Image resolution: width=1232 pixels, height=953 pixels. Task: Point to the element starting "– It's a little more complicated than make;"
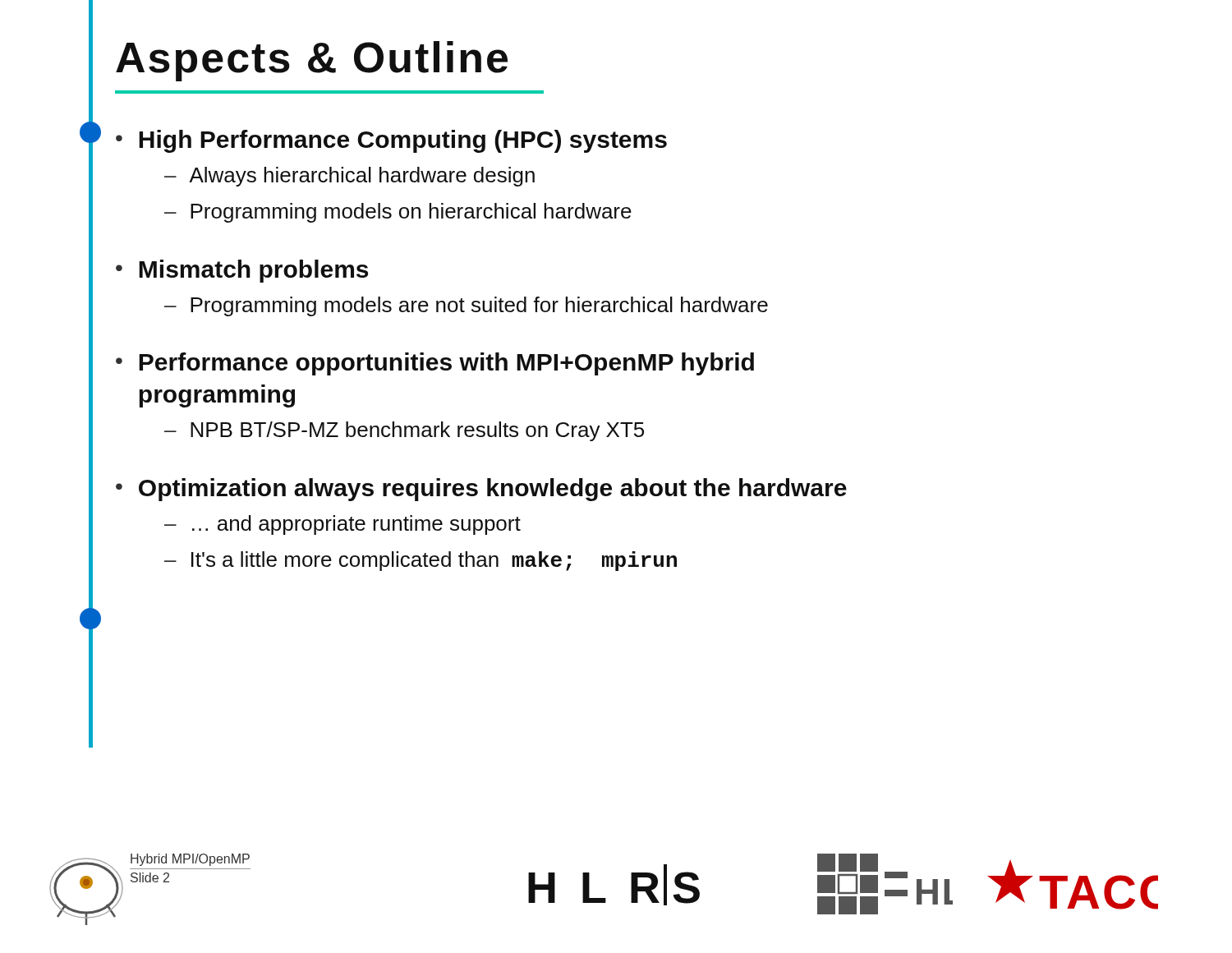(x=421, y=560)
